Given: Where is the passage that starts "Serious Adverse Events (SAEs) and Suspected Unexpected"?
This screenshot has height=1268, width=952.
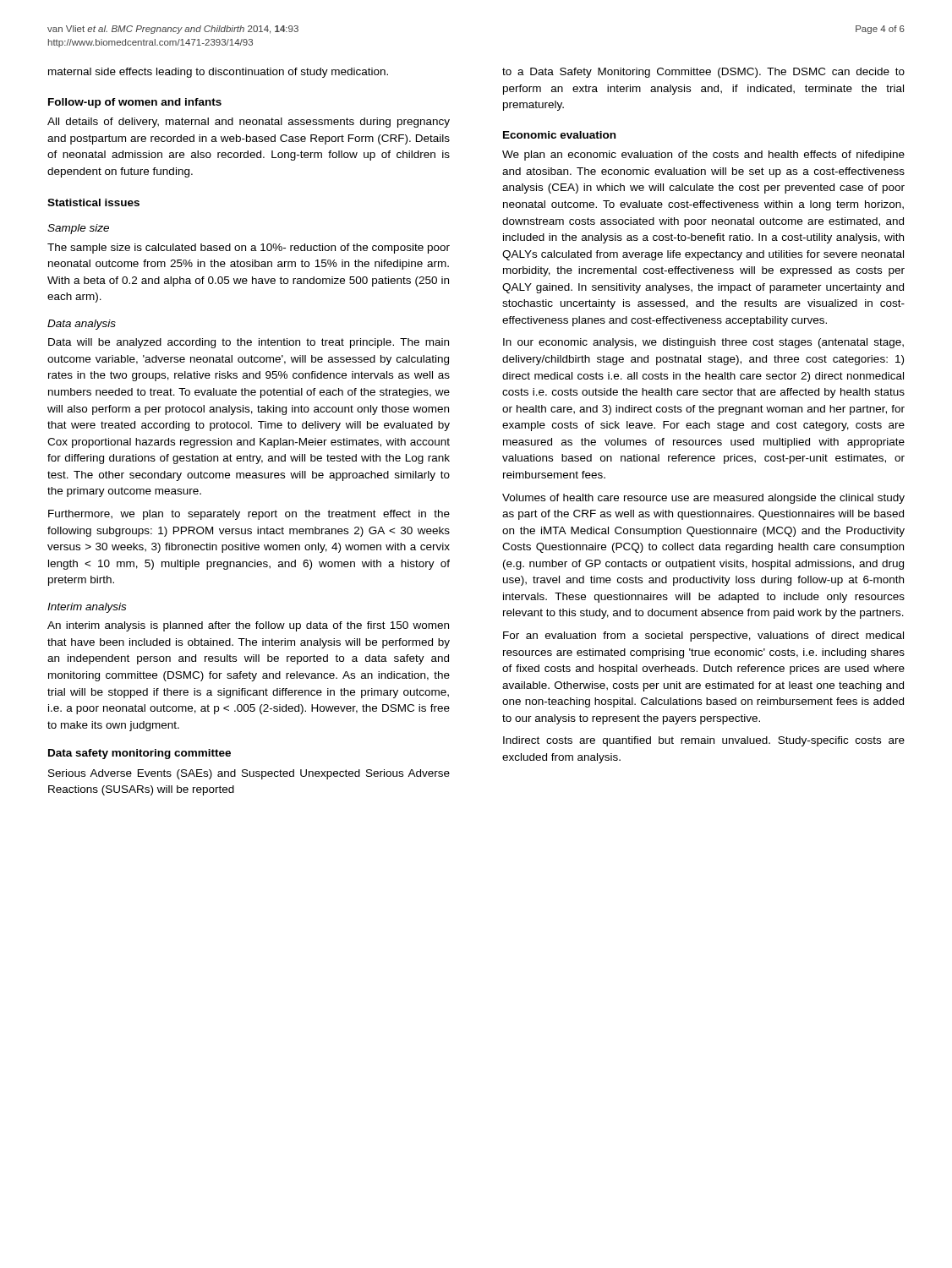Looking at the screenshot, I should pyautogui.click(x=249, y=781).
